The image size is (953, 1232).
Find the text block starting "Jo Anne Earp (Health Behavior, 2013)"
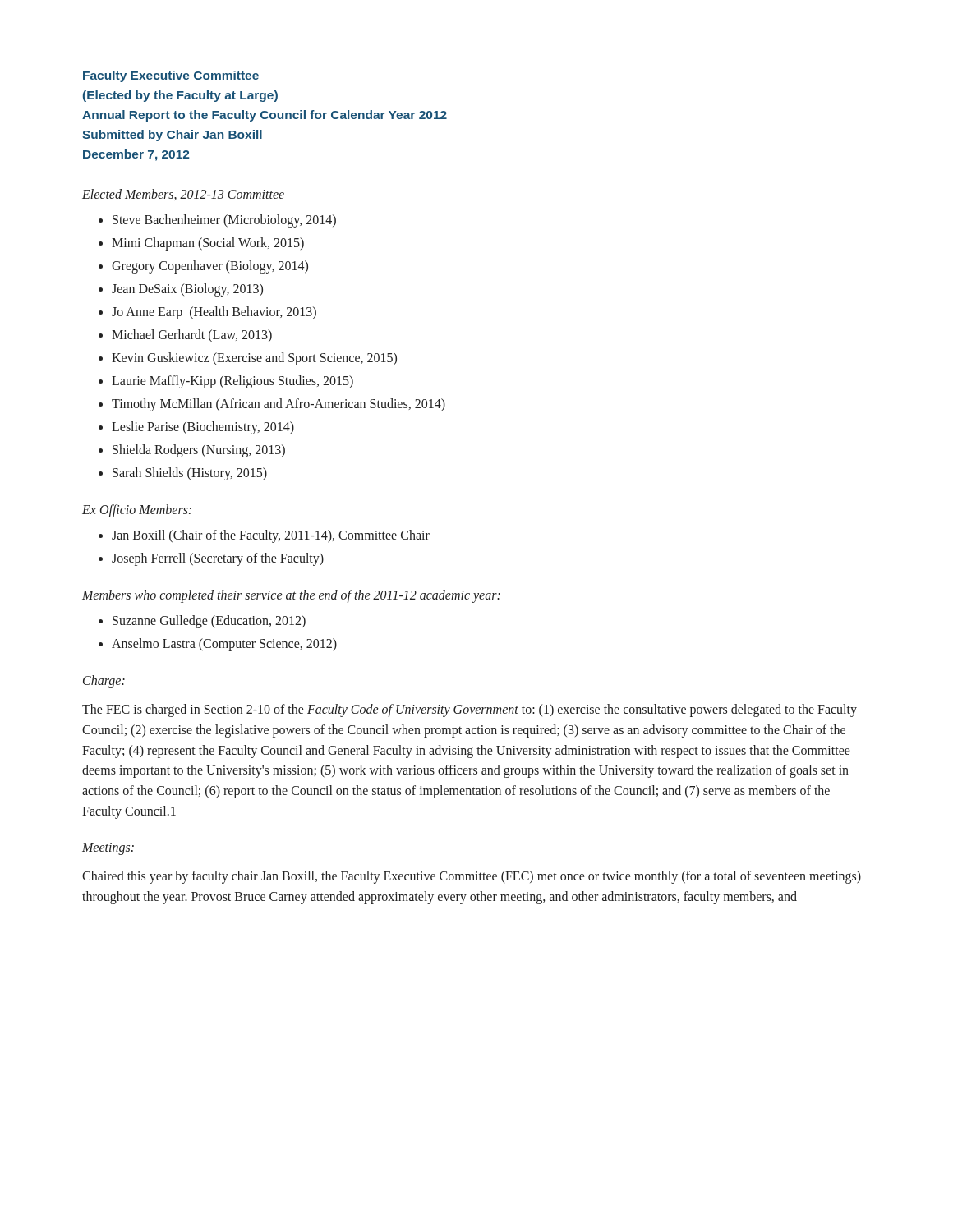(x=214, y=312)
